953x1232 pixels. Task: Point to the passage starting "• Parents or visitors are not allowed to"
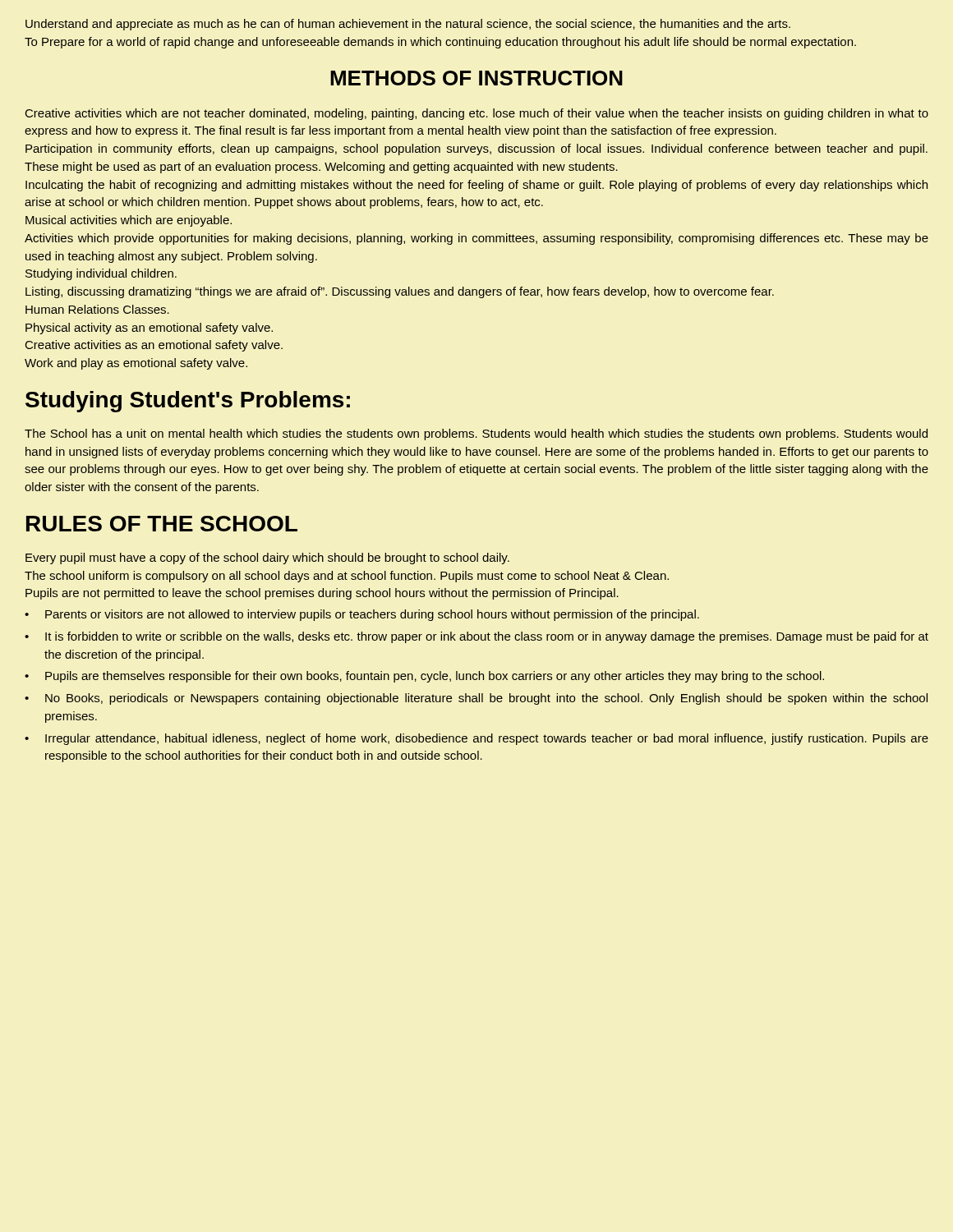pyautogui.click(x=476, y=614)
